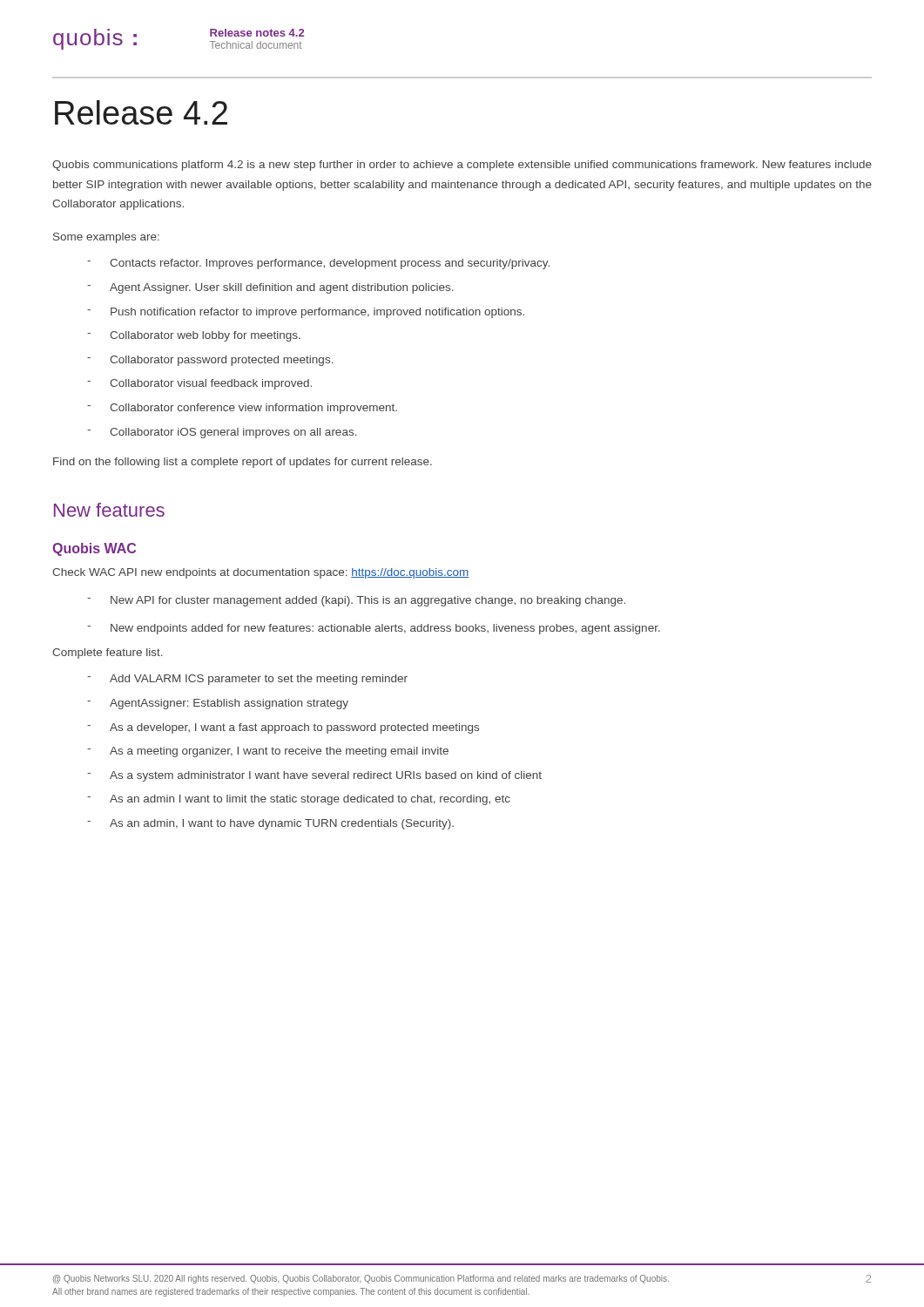Viewport: 924px width, 1307px height.
Task: Select the text block starting "- Push notification refactor"
Action: click(306, 311)
